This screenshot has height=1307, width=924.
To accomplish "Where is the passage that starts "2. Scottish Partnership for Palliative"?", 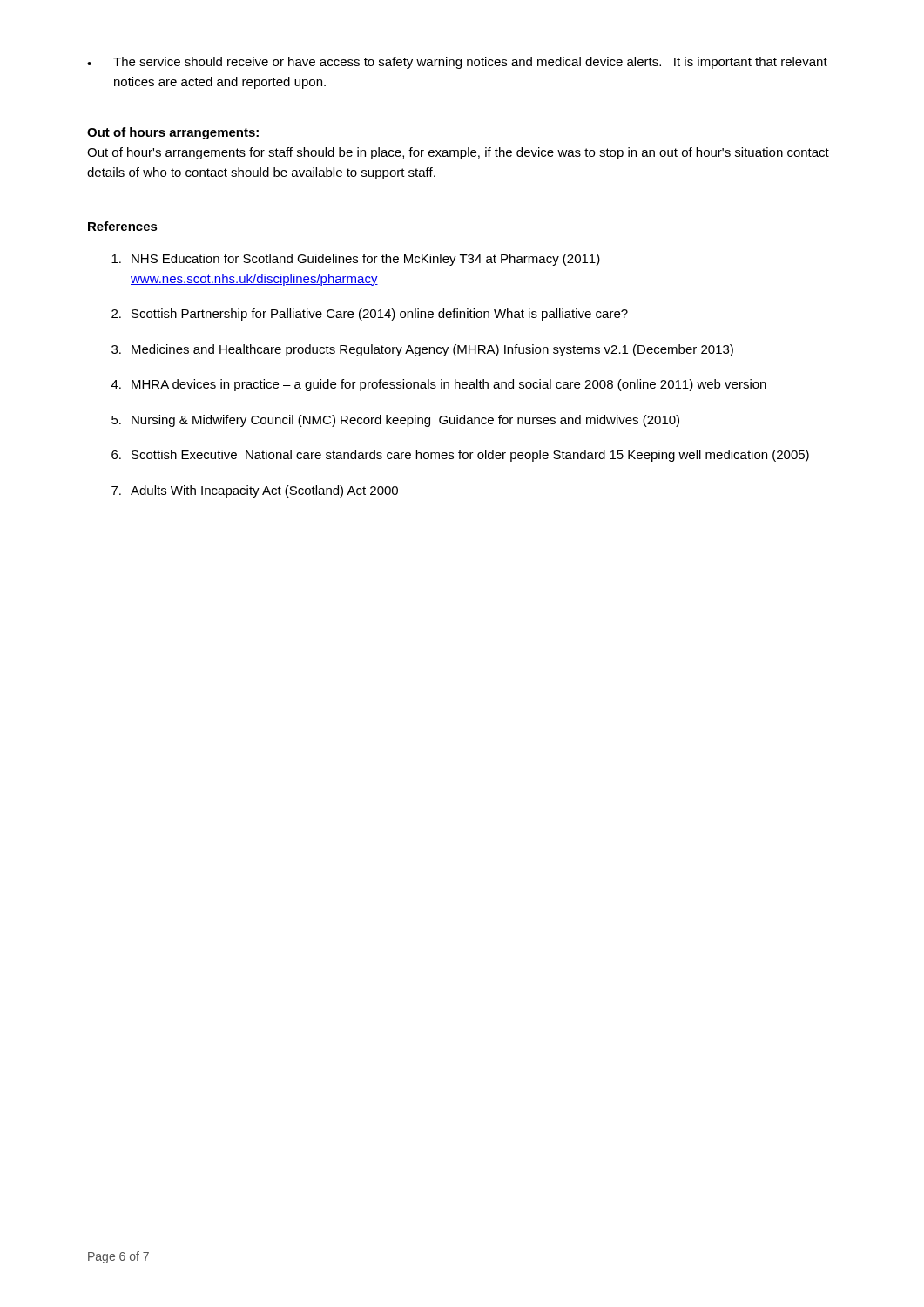I will point(462,314).
